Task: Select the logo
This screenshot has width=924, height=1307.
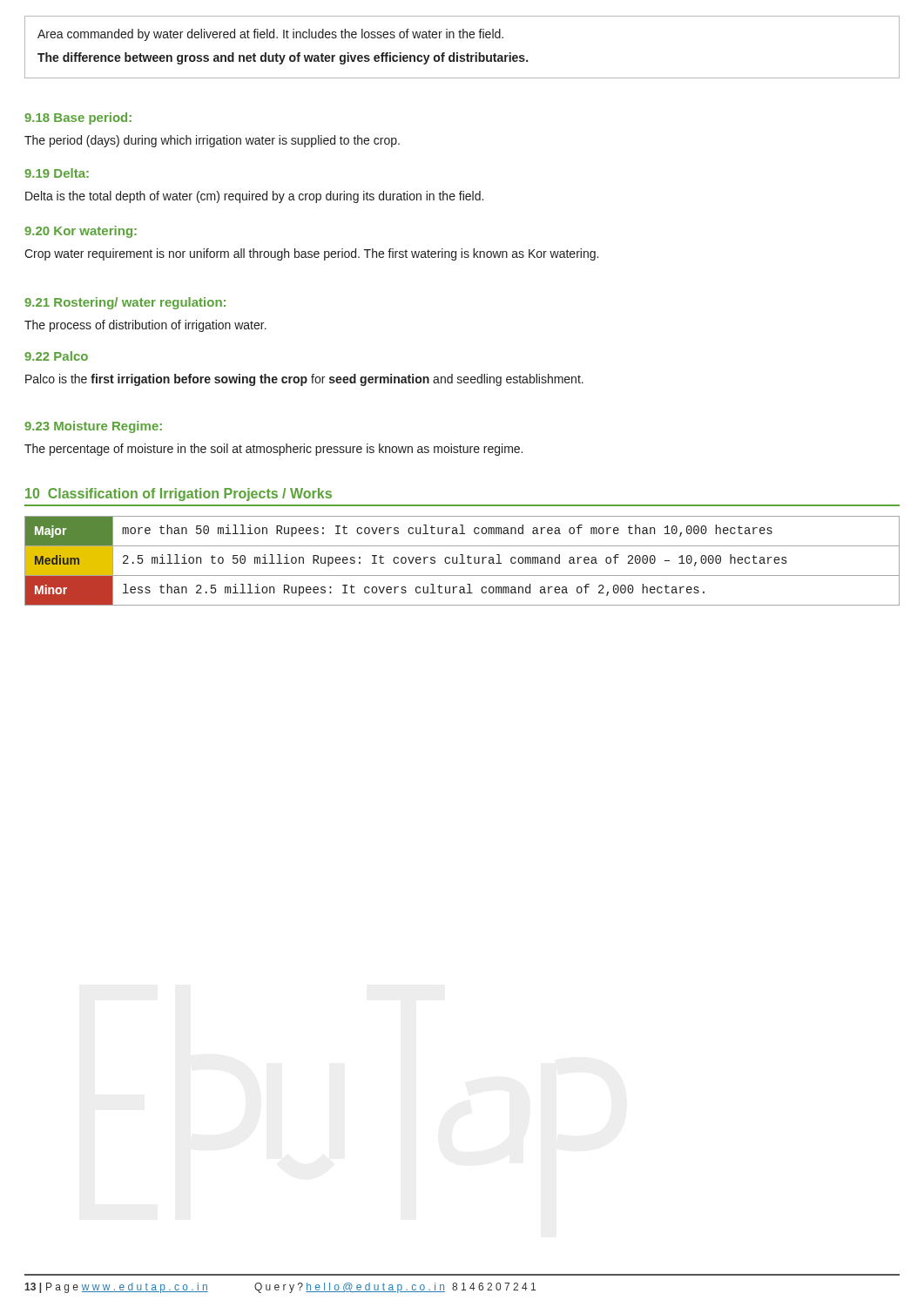Action: pyautogui.click(x=462, y=1102)
